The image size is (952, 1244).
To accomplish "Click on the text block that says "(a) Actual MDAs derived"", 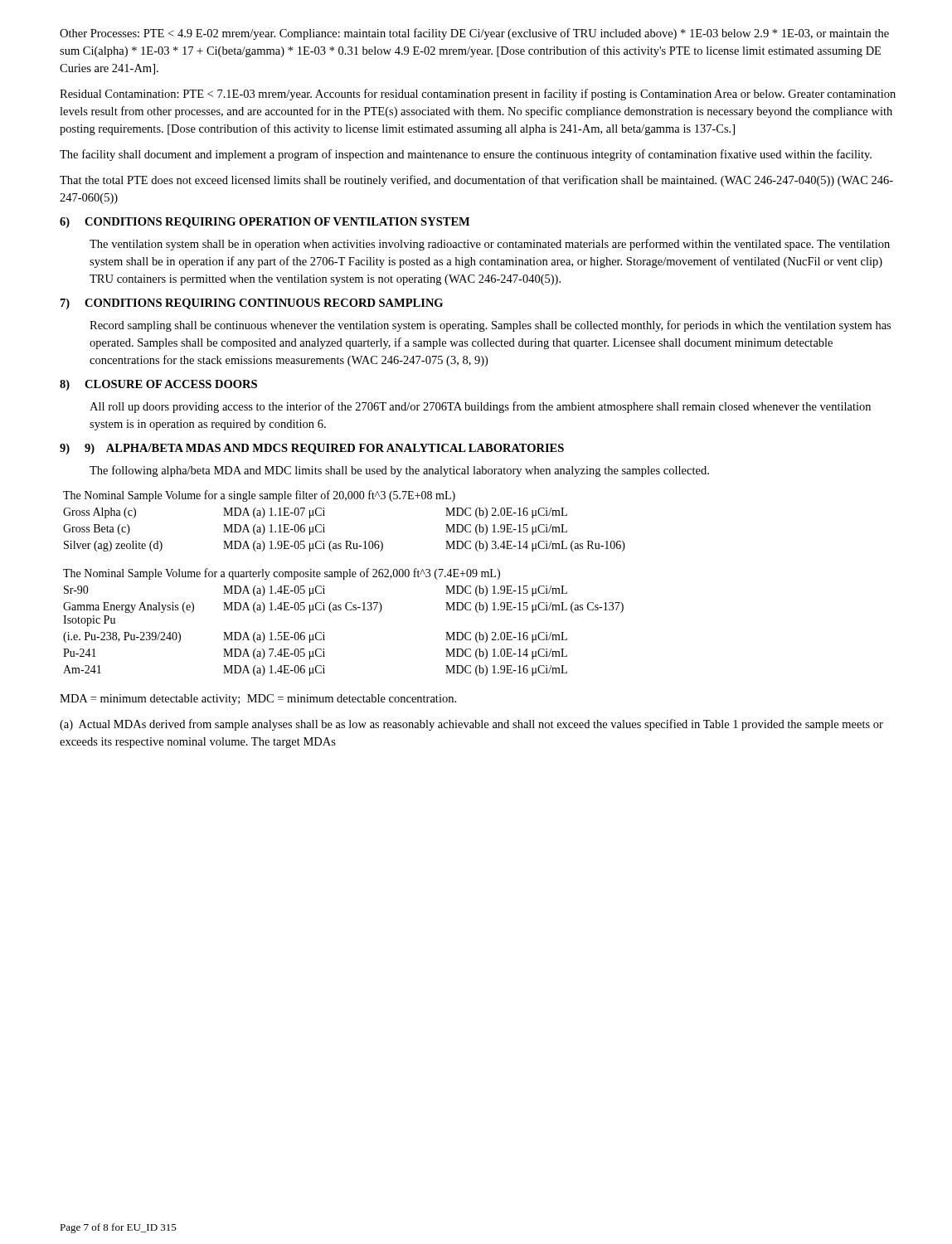I will (x=481, y=733).
